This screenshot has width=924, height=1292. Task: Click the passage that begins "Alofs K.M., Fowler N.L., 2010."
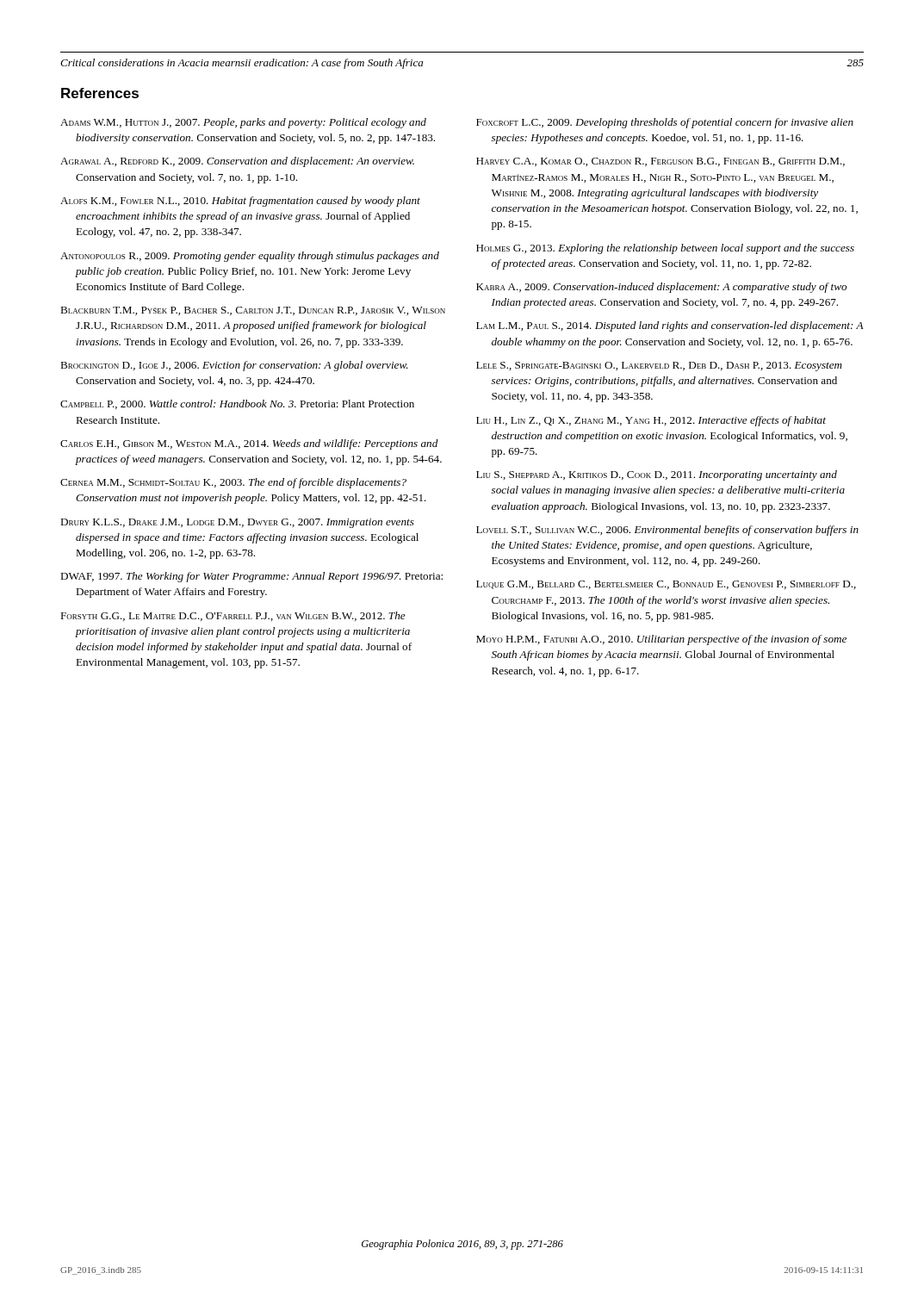(240, 216)
